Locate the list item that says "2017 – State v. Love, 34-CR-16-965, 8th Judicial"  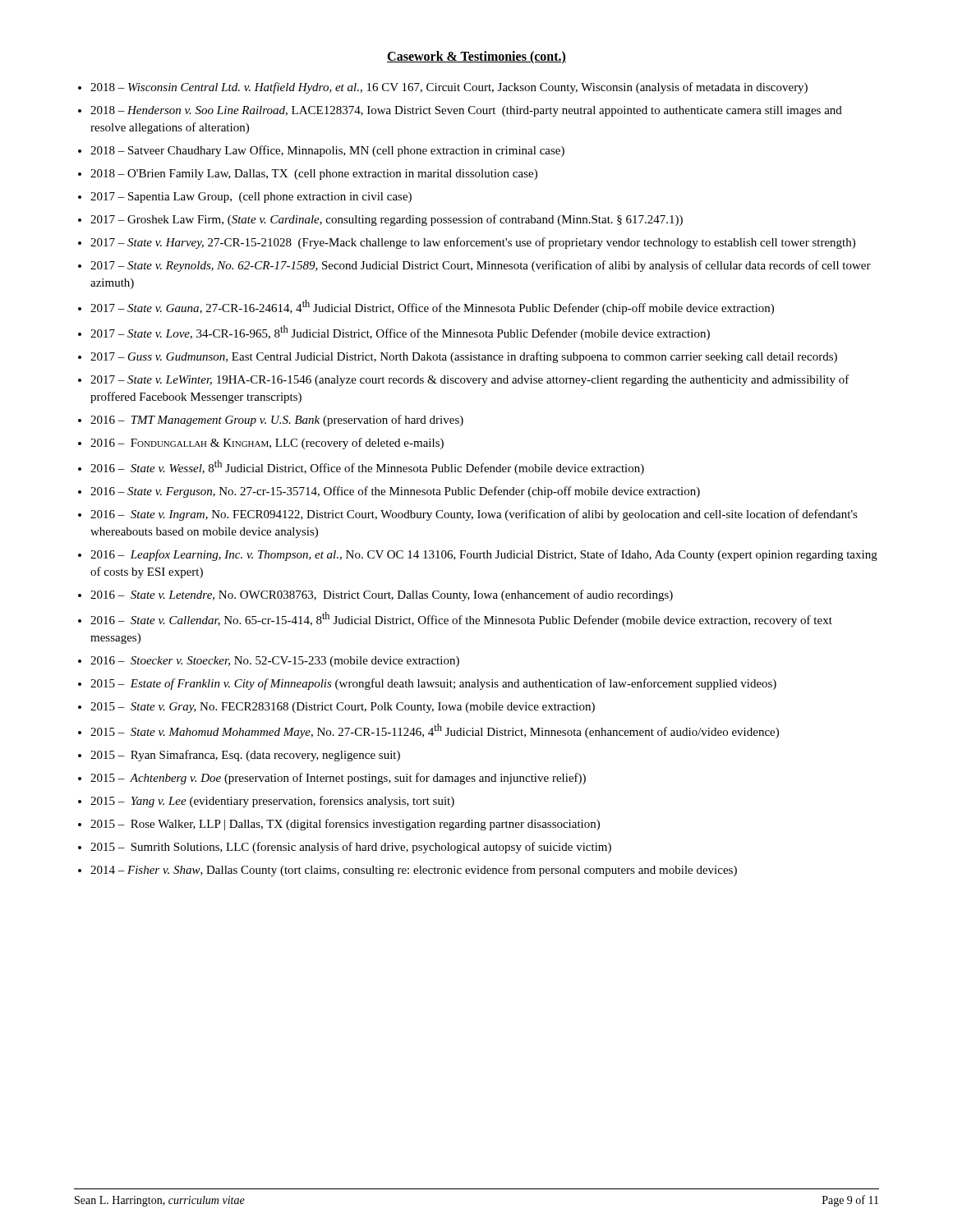400,332
